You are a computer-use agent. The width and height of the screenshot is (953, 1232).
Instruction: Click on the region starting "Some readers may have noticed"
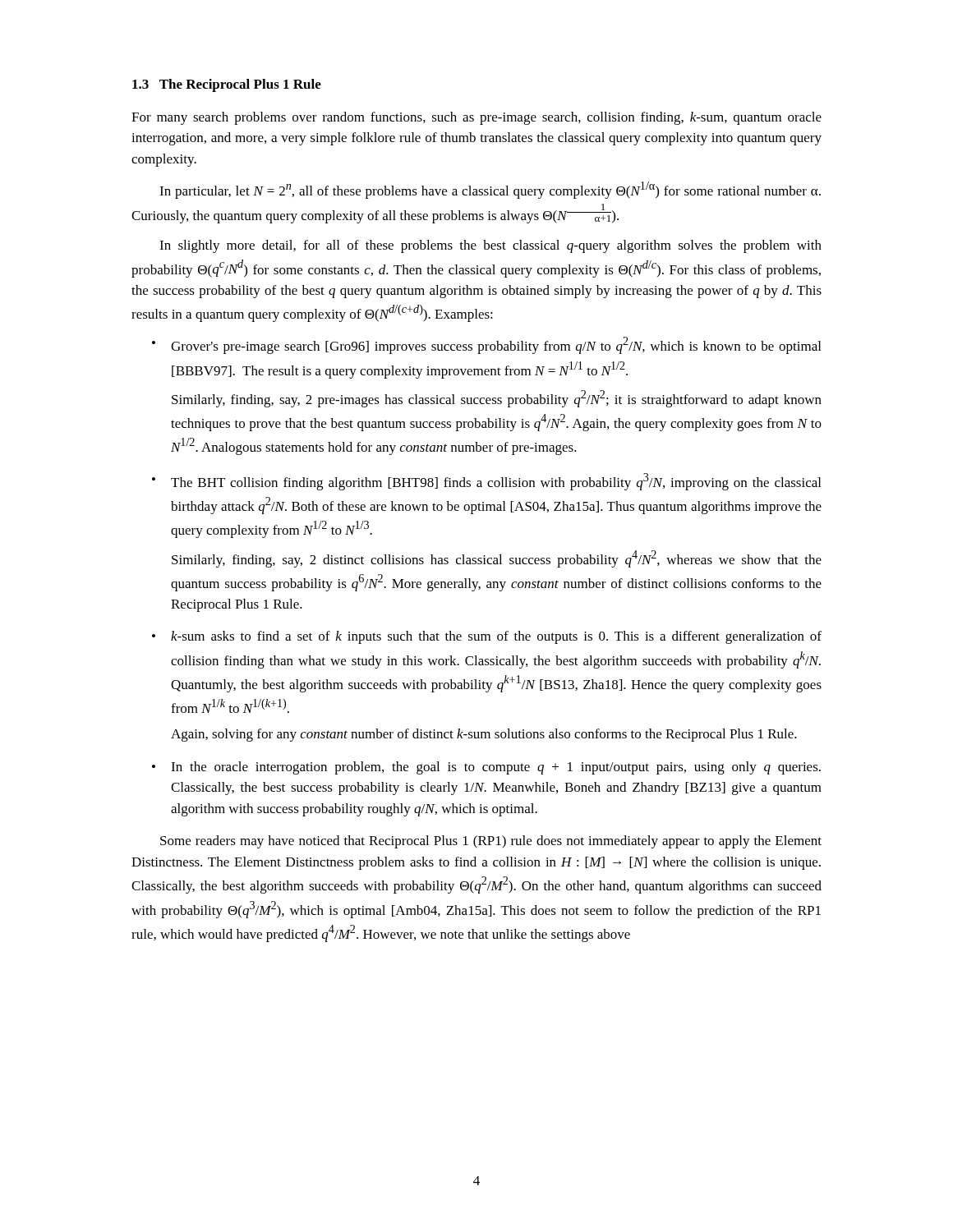(x=476, y=887)
